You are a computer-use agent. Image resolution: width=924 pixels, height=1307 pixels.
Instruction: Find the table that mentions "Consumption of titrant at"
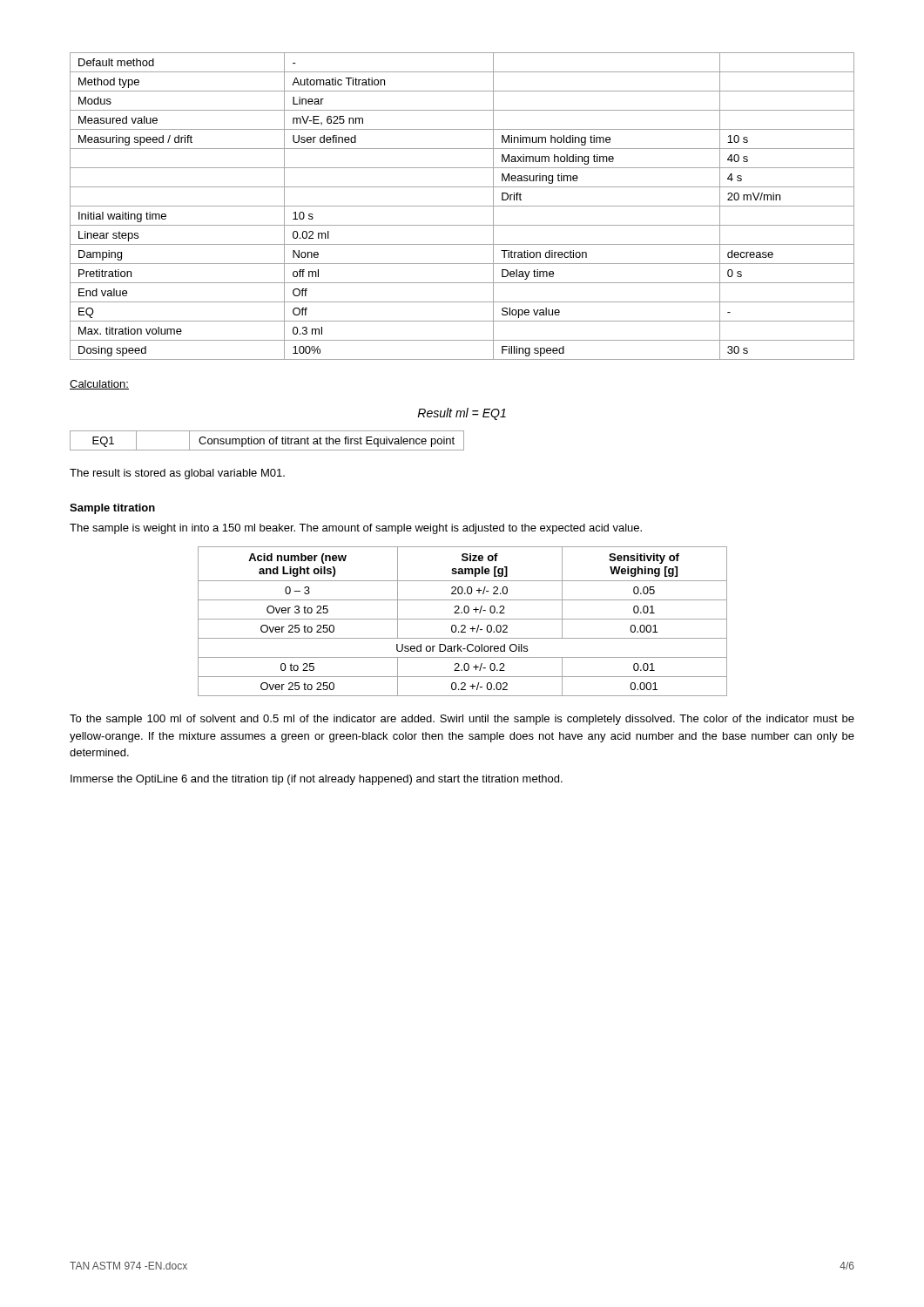coord(462,440)
